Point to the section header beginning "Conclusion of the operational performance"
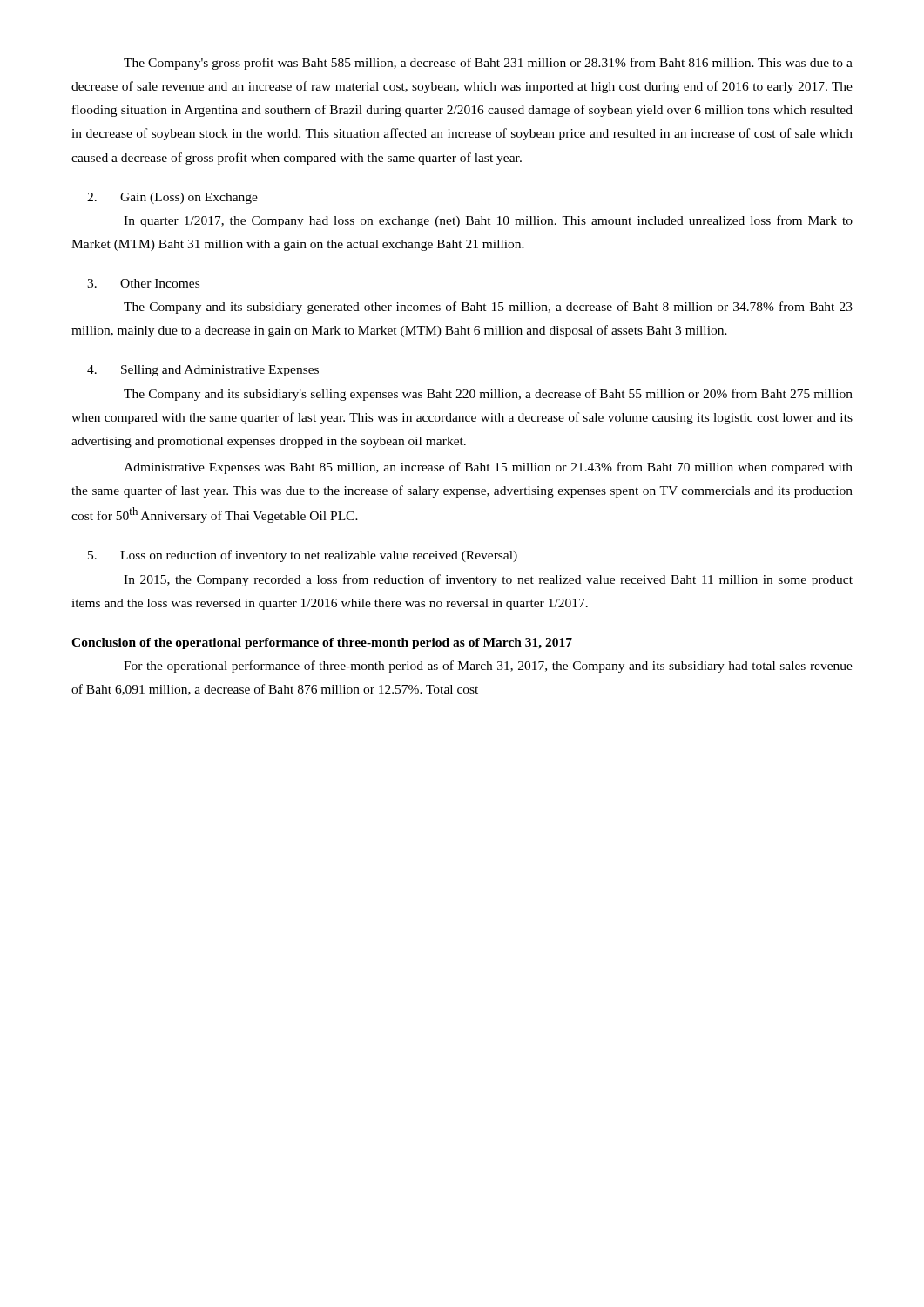The height and width of the screenshot is (1307, 924). pyautogui.click(x=462, y=642)
